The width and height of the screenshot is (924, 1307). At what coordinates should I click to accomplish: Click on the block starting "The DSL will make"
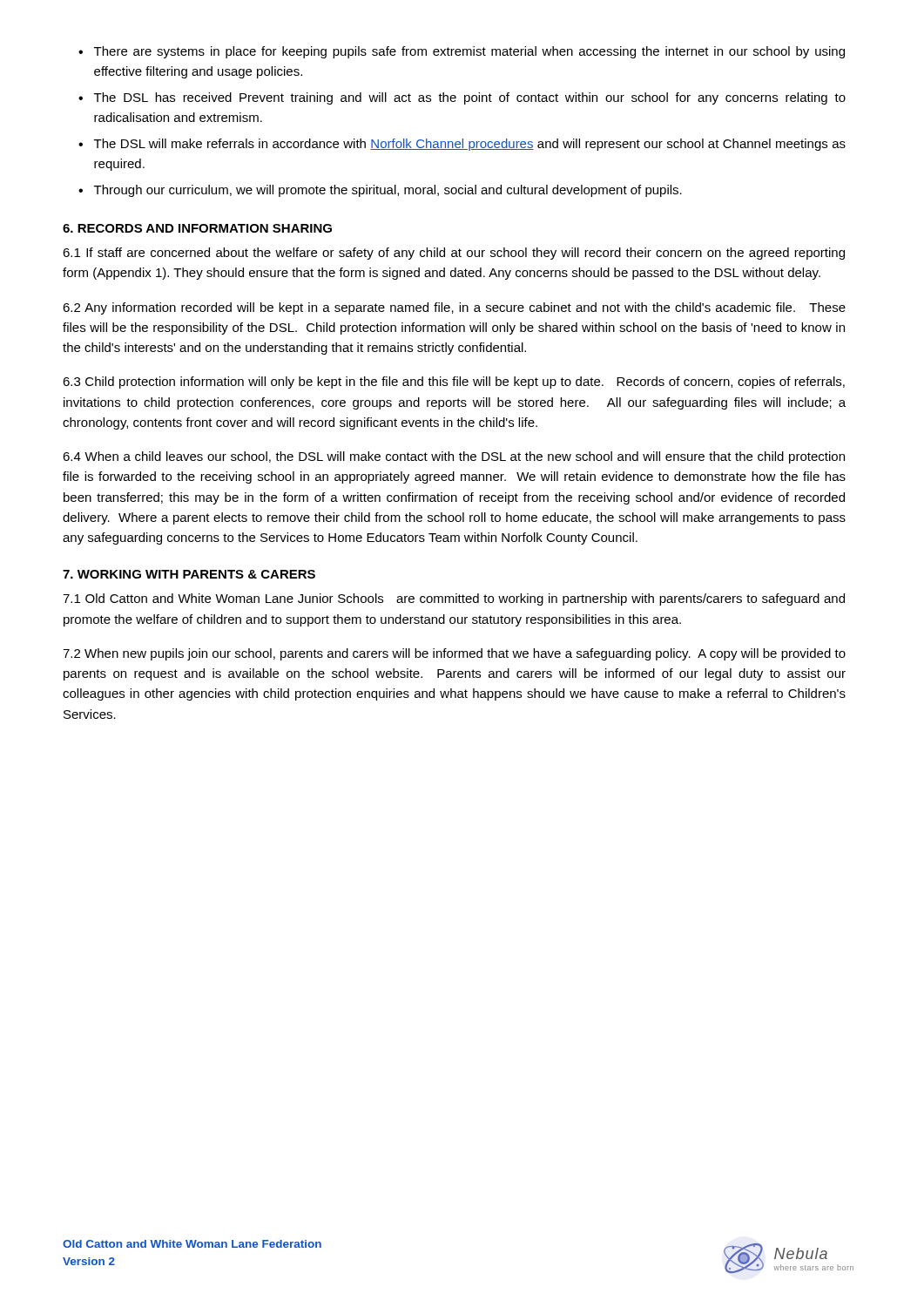(x=470, y=154)
